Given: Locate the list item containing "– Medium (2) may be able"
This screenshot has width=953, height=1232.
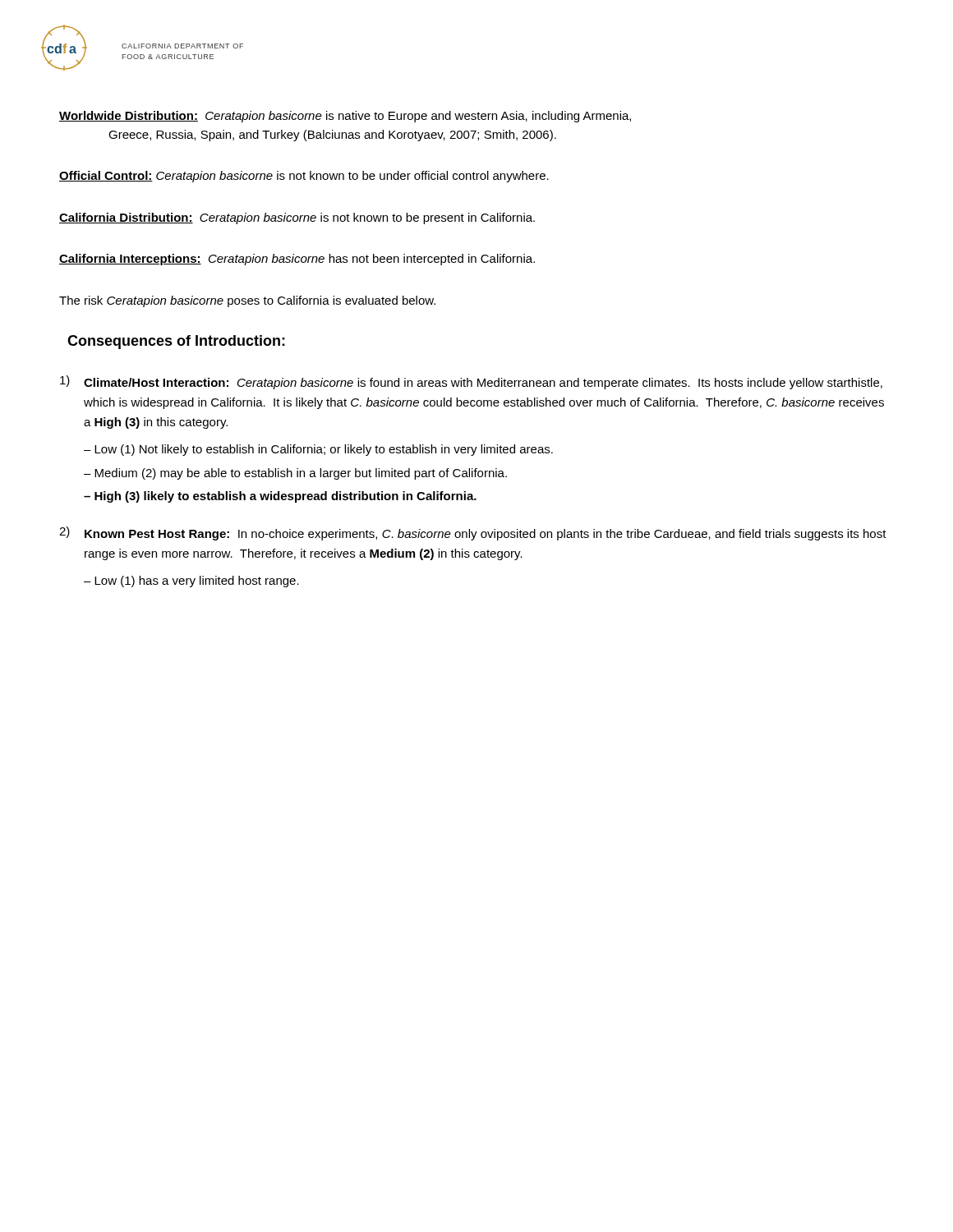Looking at the screenshot, I should tap(296, 472).
